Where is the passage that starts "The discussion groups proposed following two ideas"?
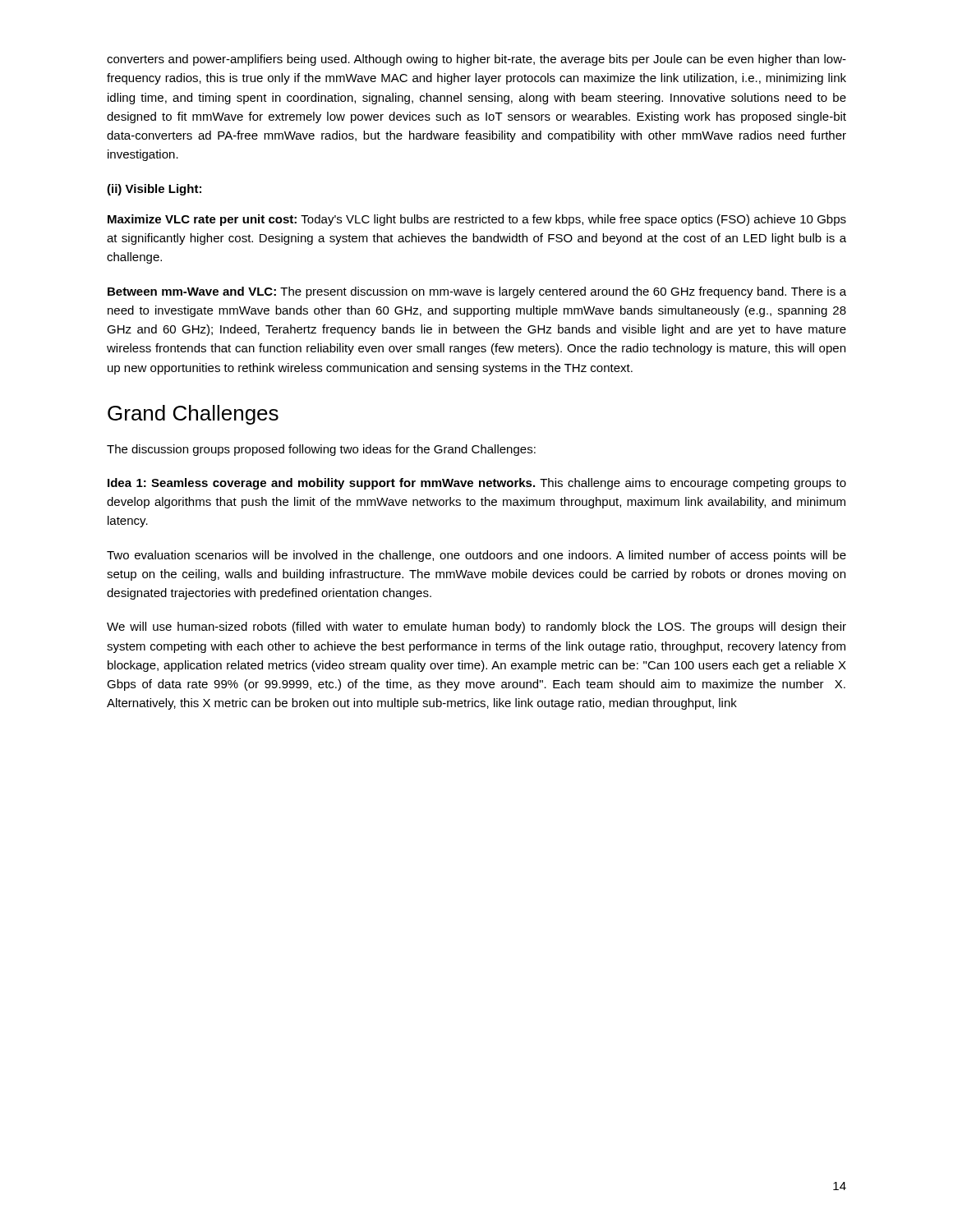 pos(322,449)
